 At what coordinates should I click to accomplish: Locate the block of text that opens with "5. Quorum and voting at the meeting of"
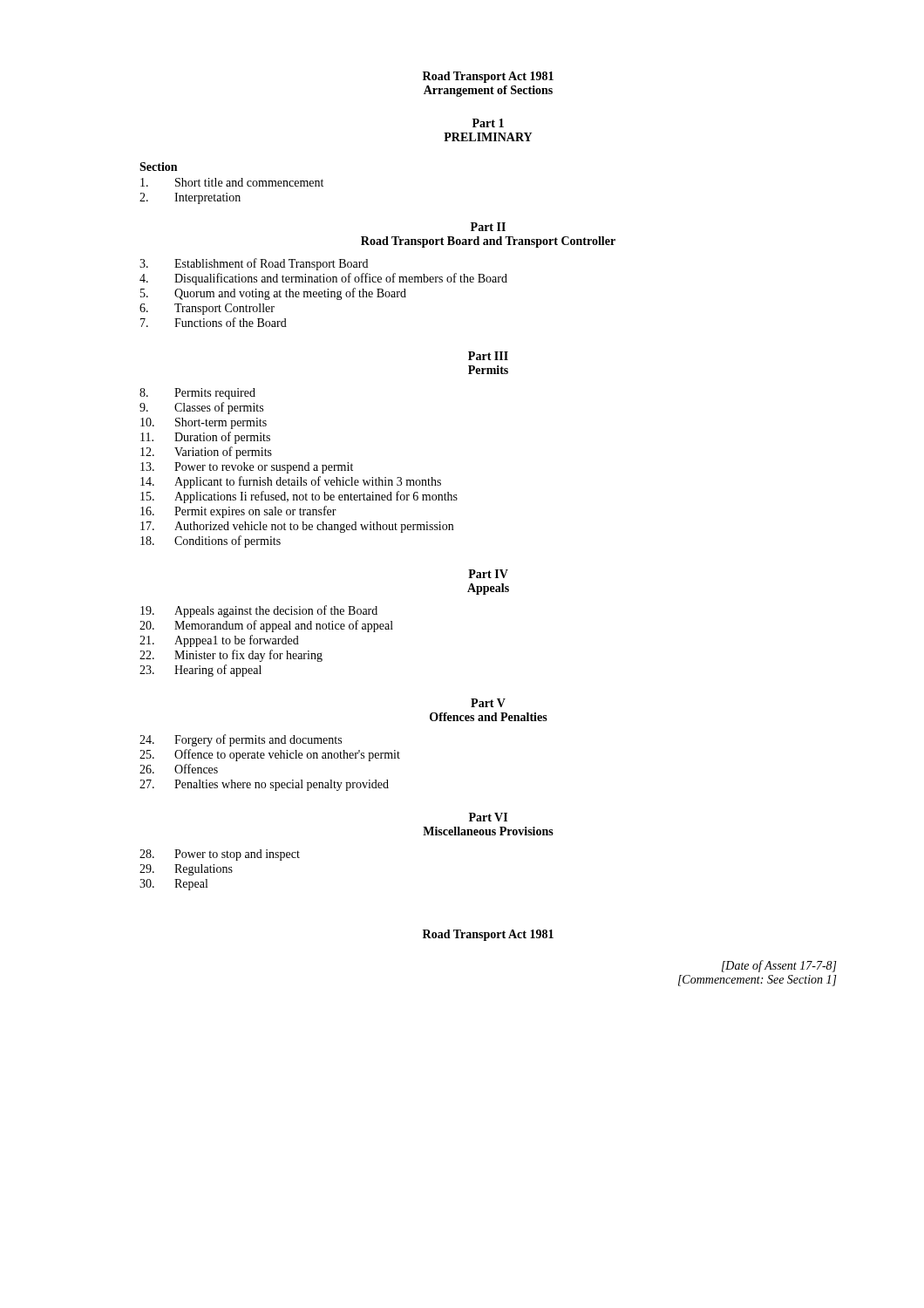click(x=273, y=294)
